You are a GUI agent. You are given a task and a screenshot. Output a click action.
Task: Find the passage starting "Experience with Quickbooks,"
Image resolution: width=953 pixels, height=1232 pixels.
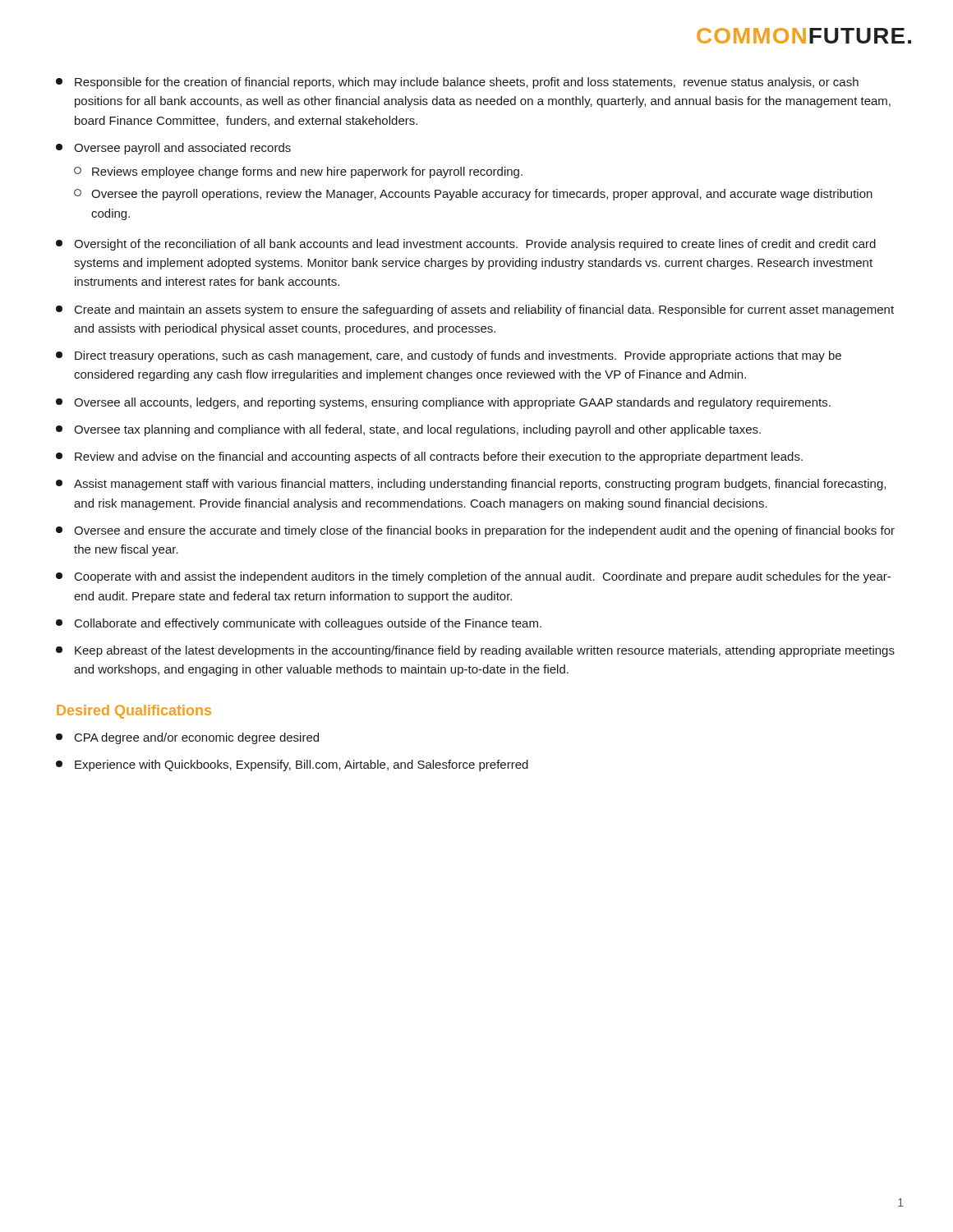pos(476,764)
